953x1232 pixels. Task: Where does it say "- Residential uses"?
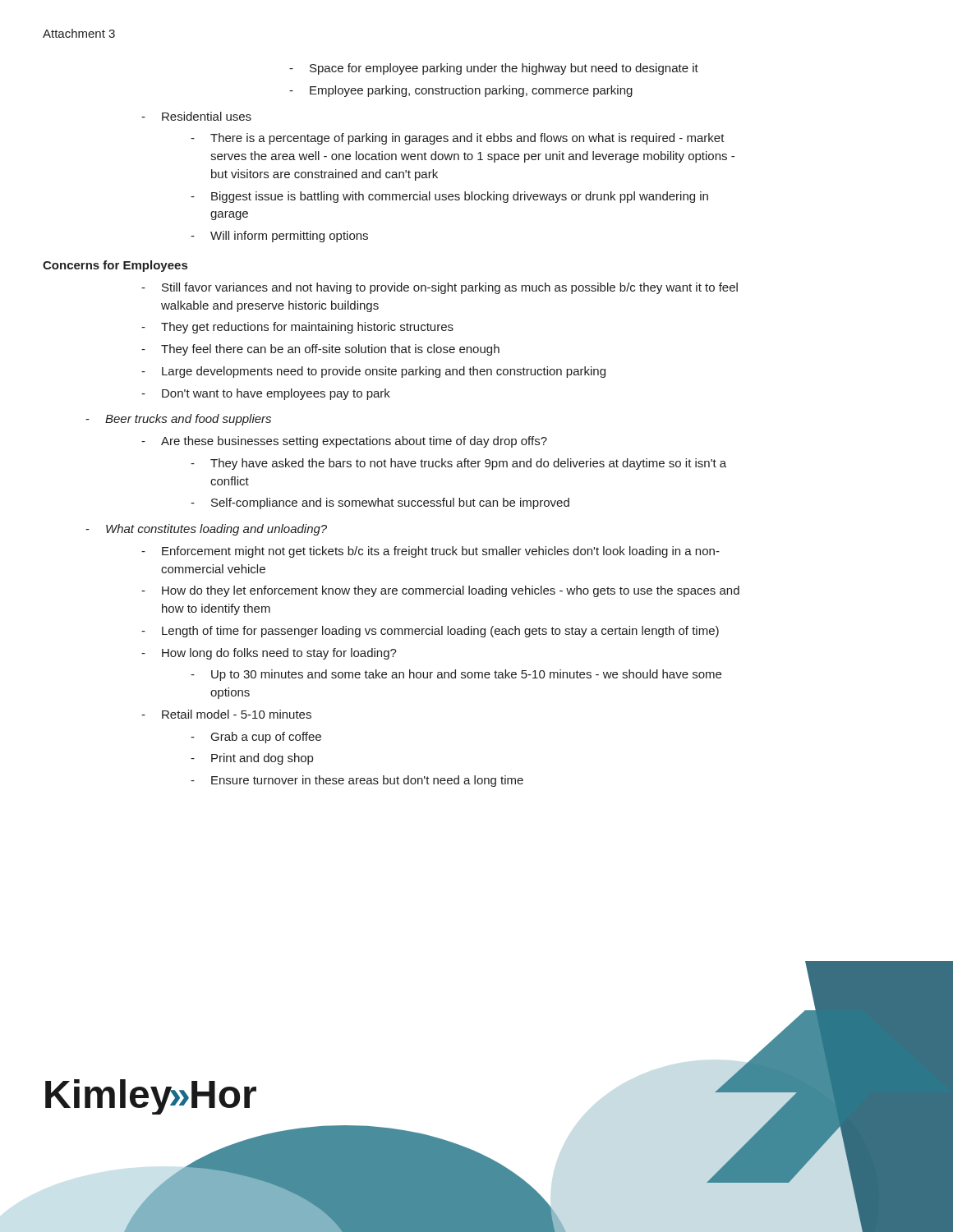pyautogui.click(x=196, y=116)
